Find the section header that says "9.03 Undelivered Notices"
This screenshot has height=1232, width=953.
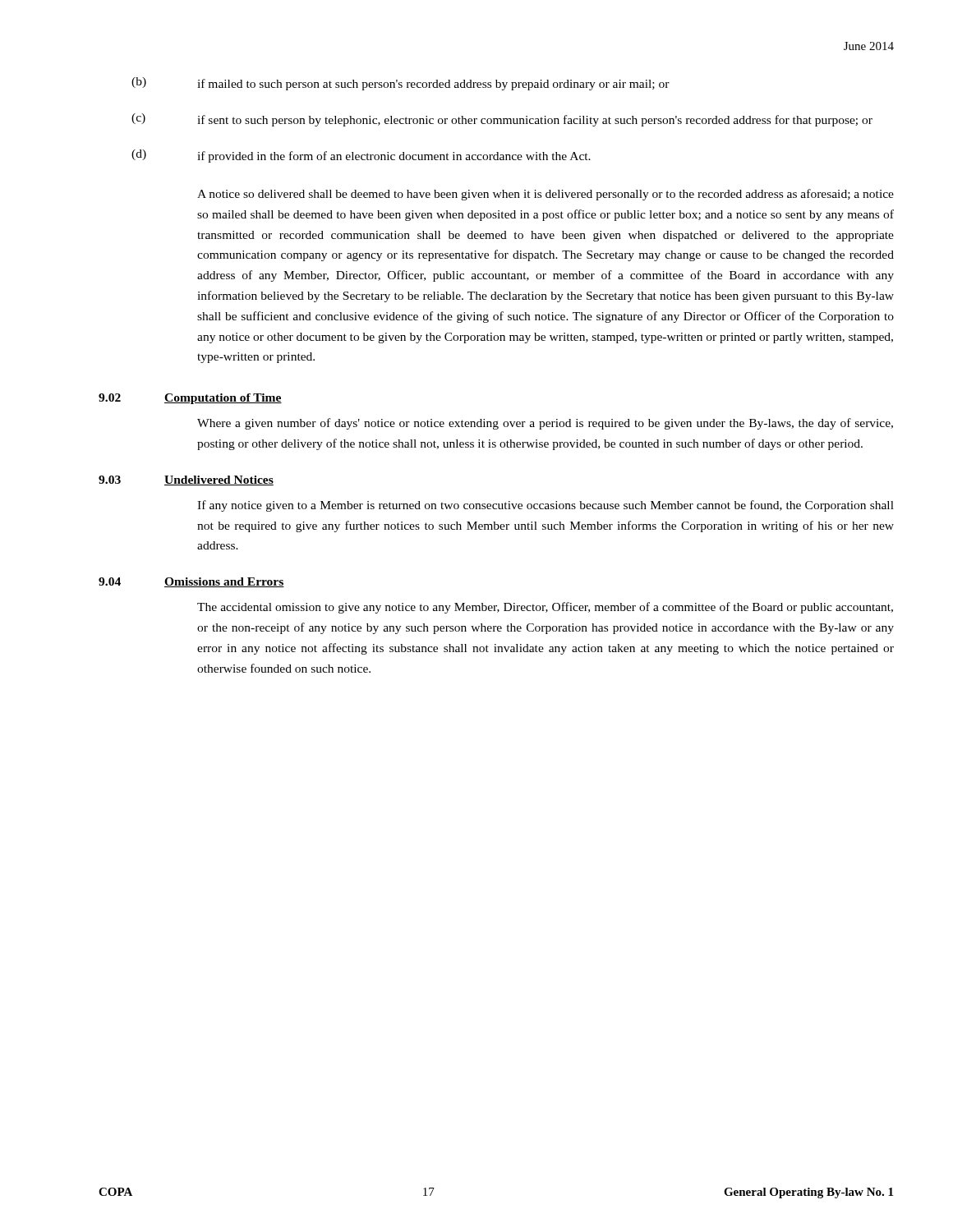[x=186, y=479]
